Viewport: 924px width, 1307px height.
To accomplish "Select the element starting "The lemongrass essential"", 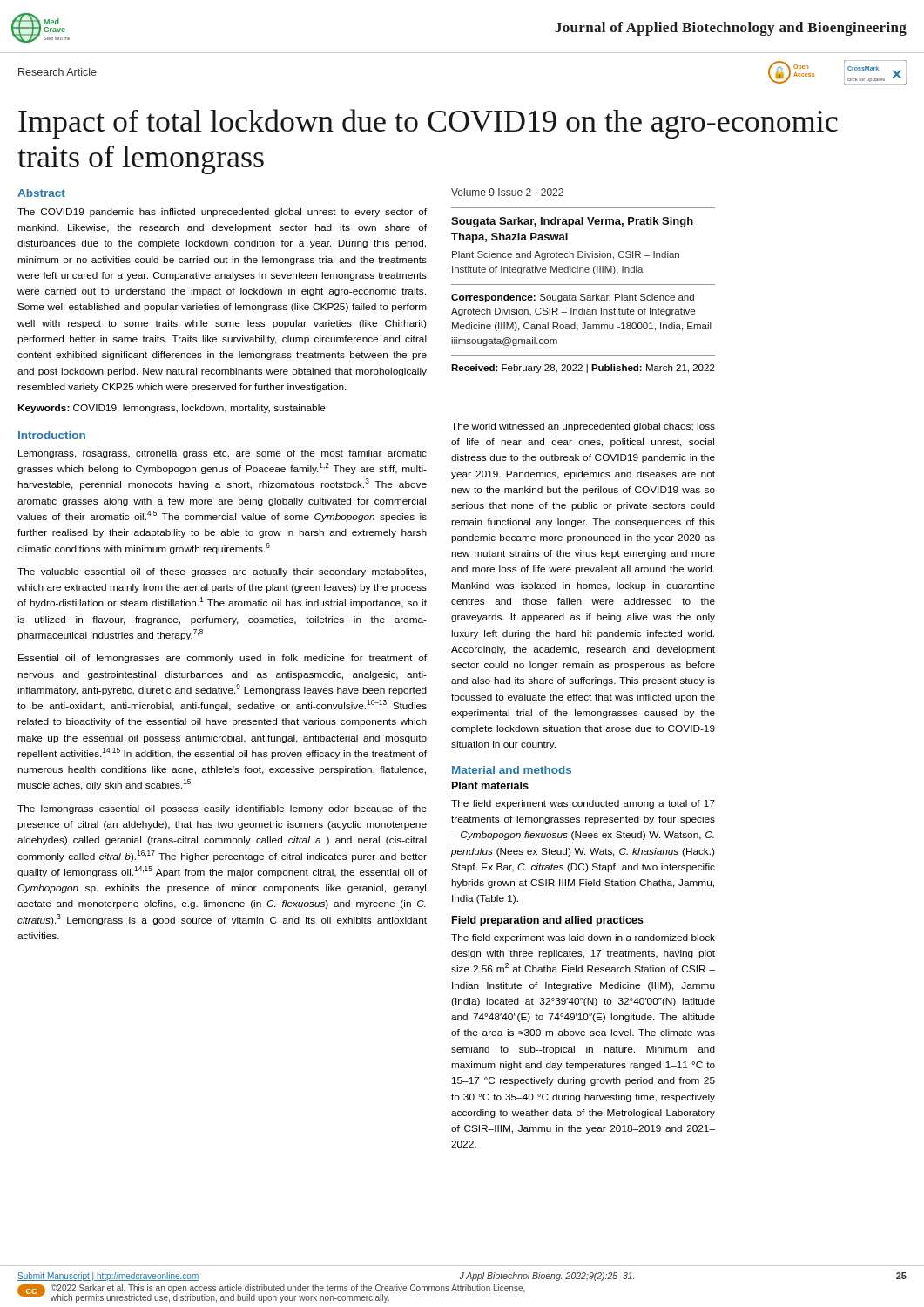I will 222,872.
